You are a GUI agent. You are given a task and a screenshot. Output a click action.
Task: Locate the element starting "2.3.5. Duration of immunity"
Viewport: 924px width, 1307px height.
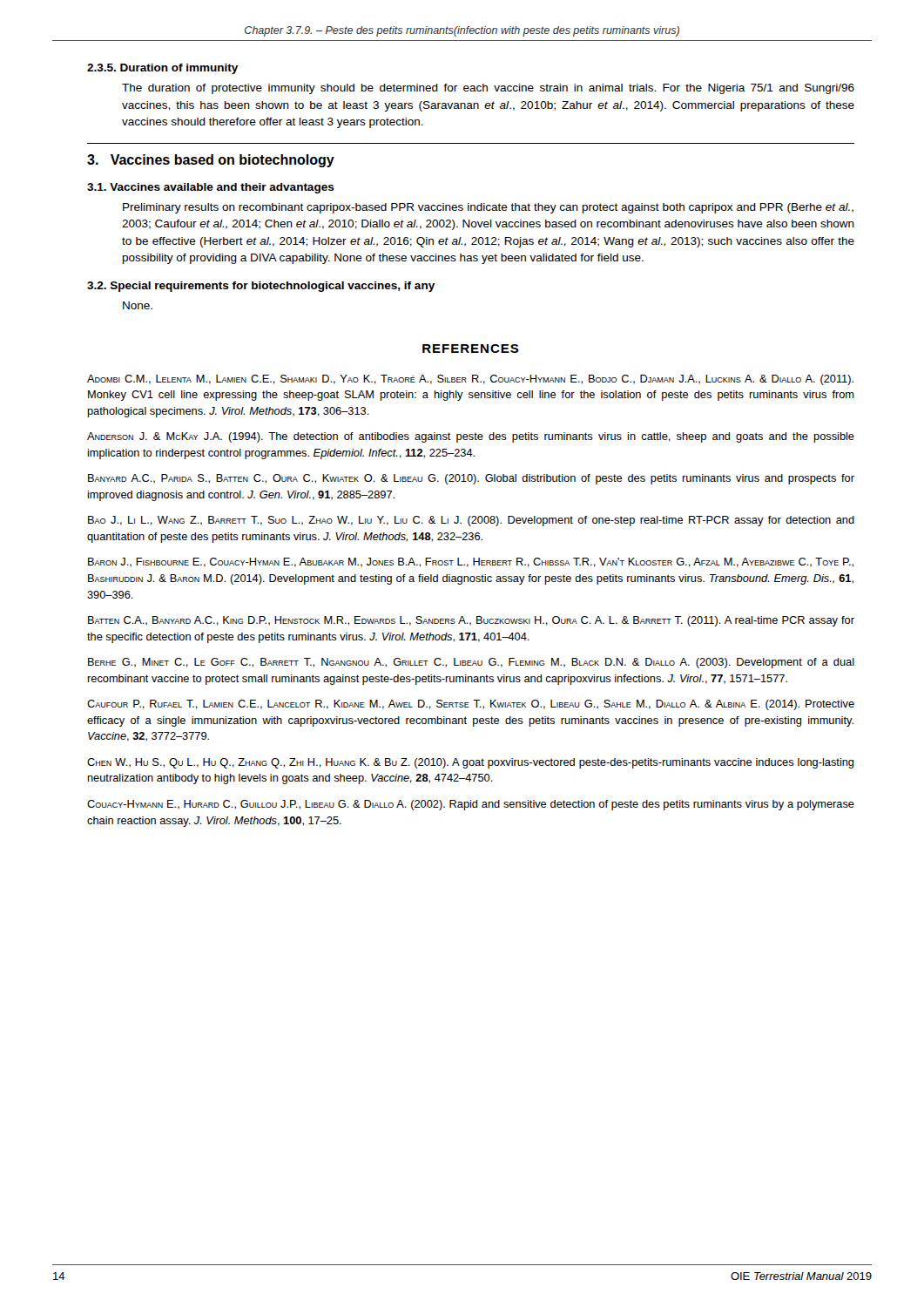163,68
